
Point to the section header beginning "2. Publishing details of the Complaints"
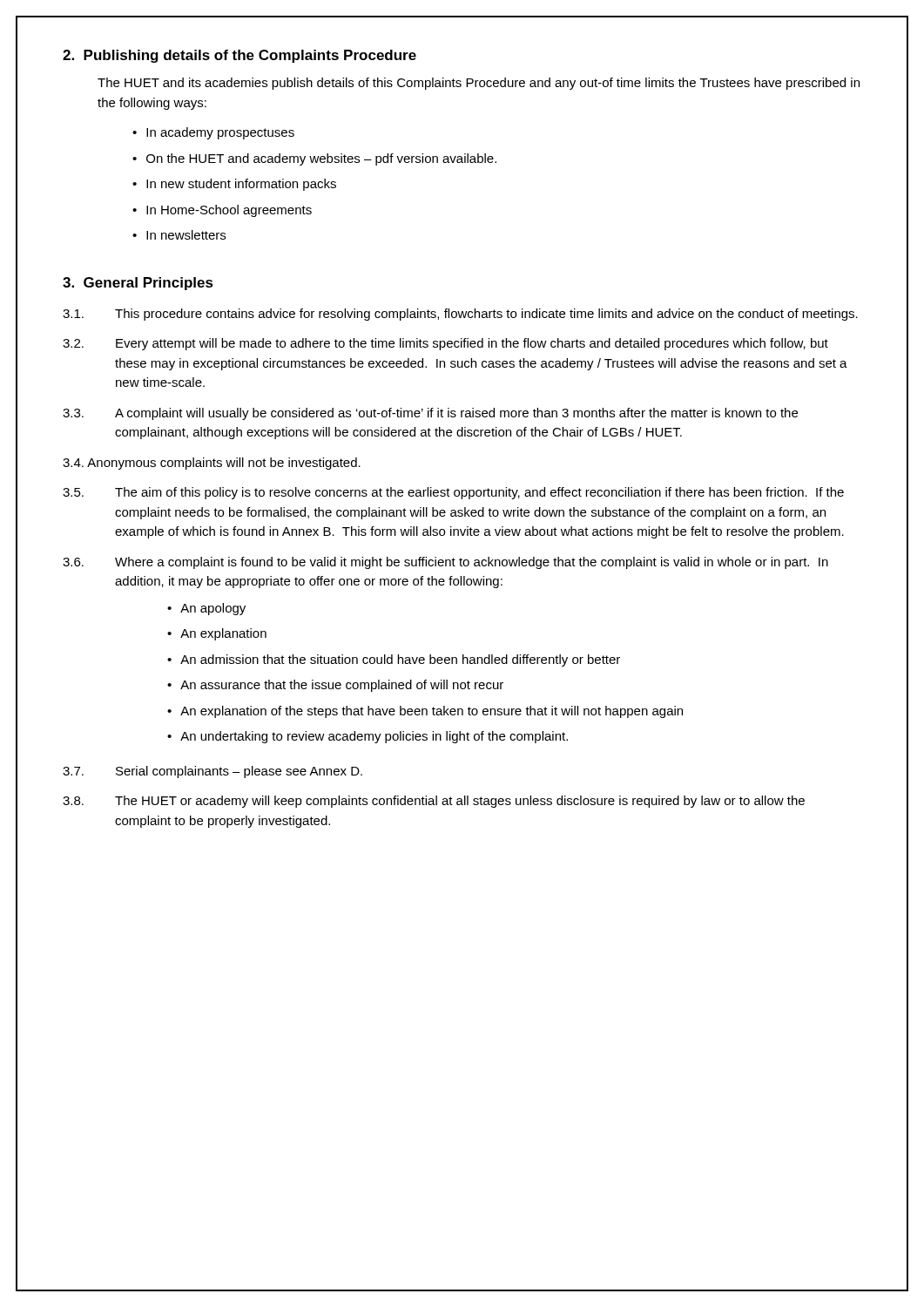240,55
